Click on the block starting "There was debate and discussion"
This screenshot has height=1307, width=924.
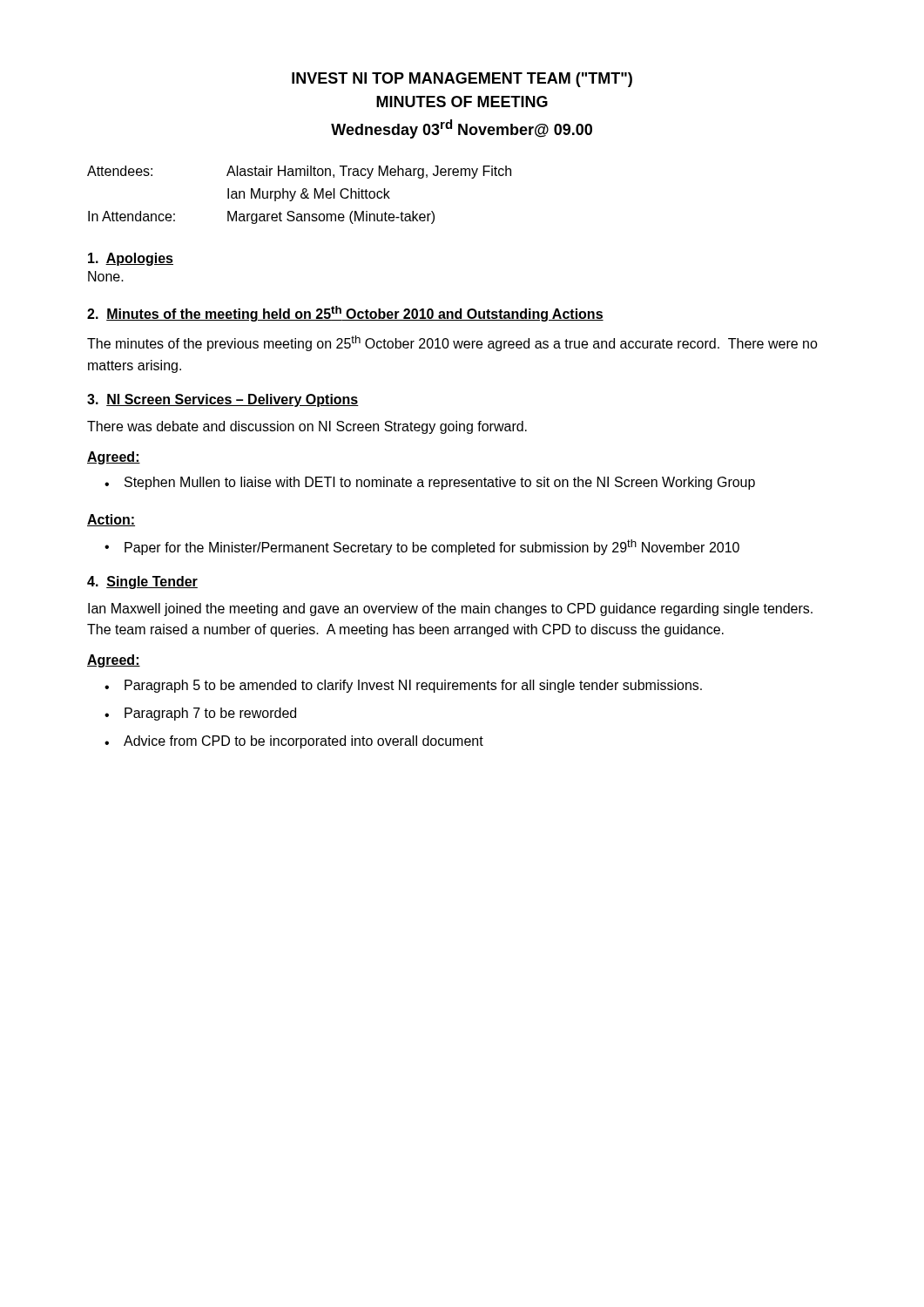pos(307,426)
